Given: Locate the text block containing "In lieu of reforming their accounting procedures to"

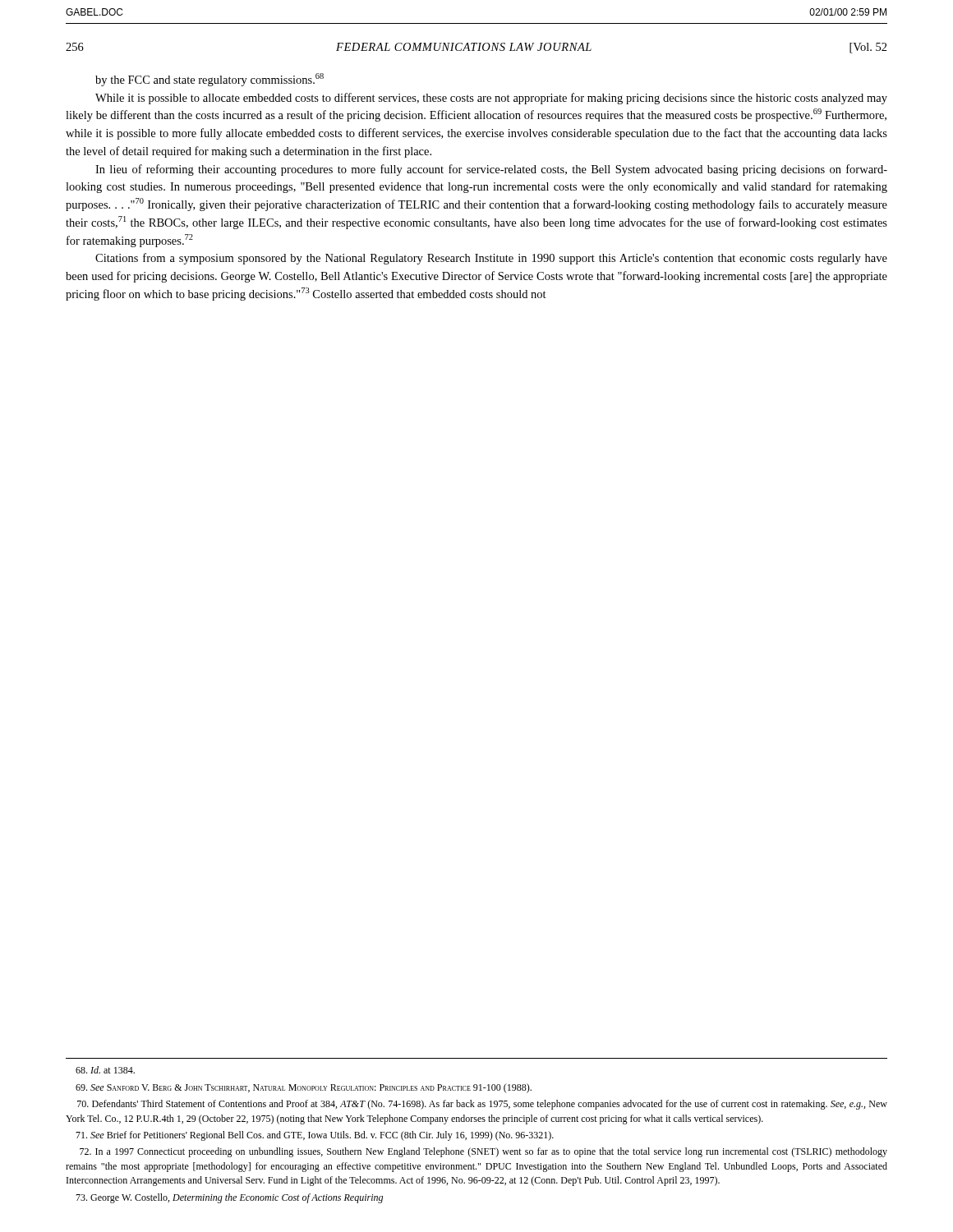Looking at the screenshot, I should point(476,205).
